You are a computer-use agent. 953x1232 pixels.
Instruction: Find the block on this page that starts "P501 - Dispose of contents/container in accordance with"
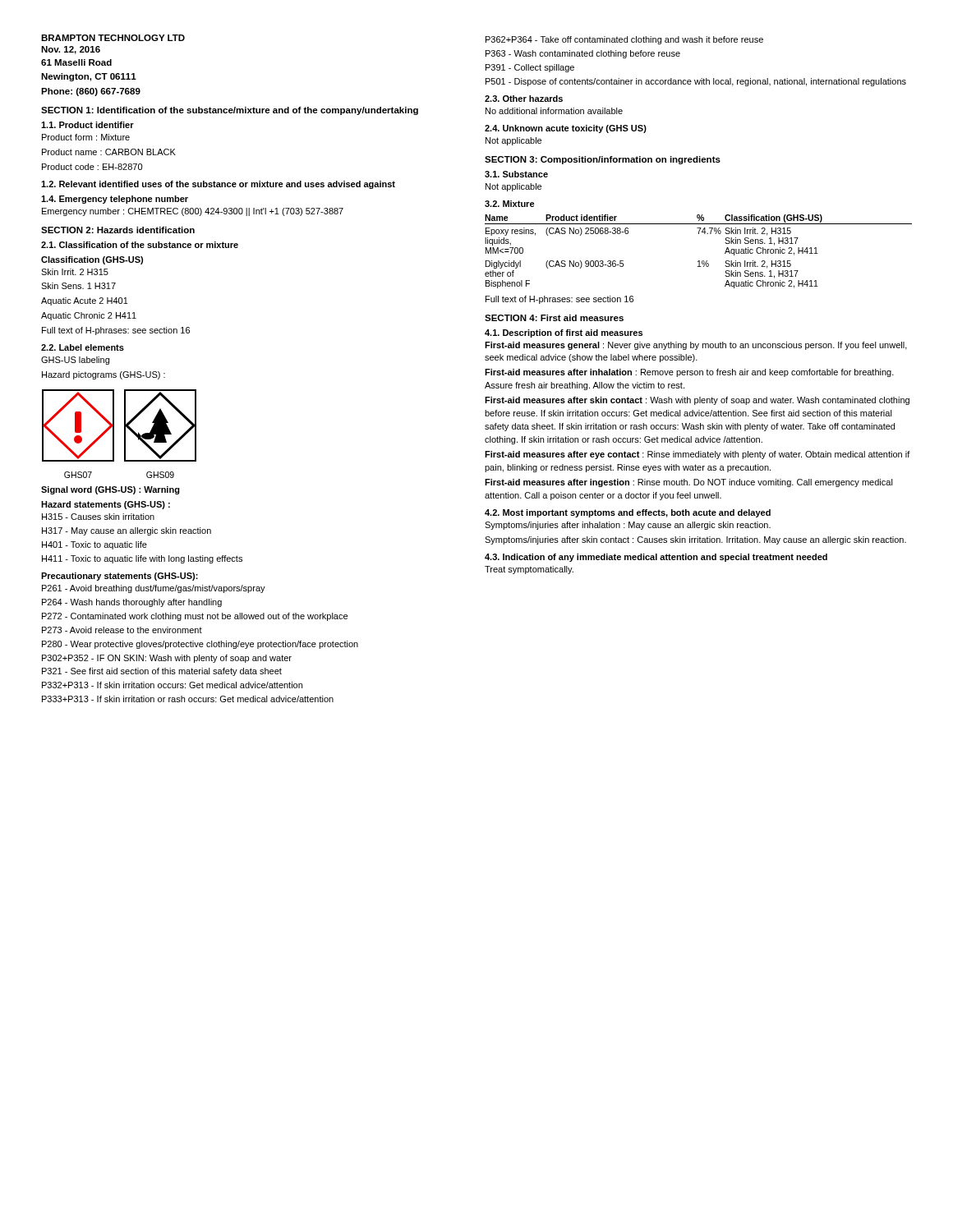tap(698, 82)
